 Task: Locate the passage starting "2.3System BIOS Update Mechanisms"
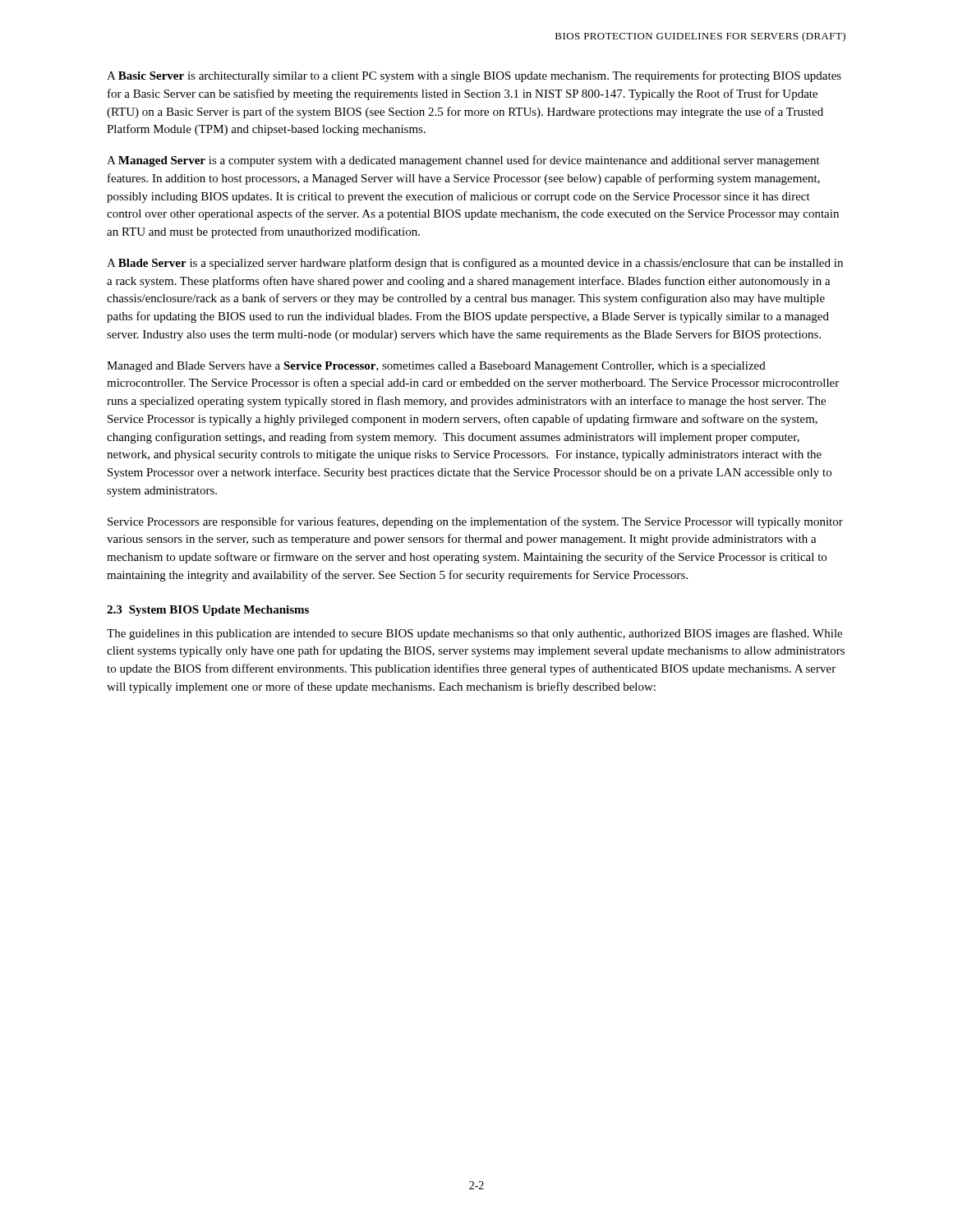pyautogui.click(x=208, y=609)
